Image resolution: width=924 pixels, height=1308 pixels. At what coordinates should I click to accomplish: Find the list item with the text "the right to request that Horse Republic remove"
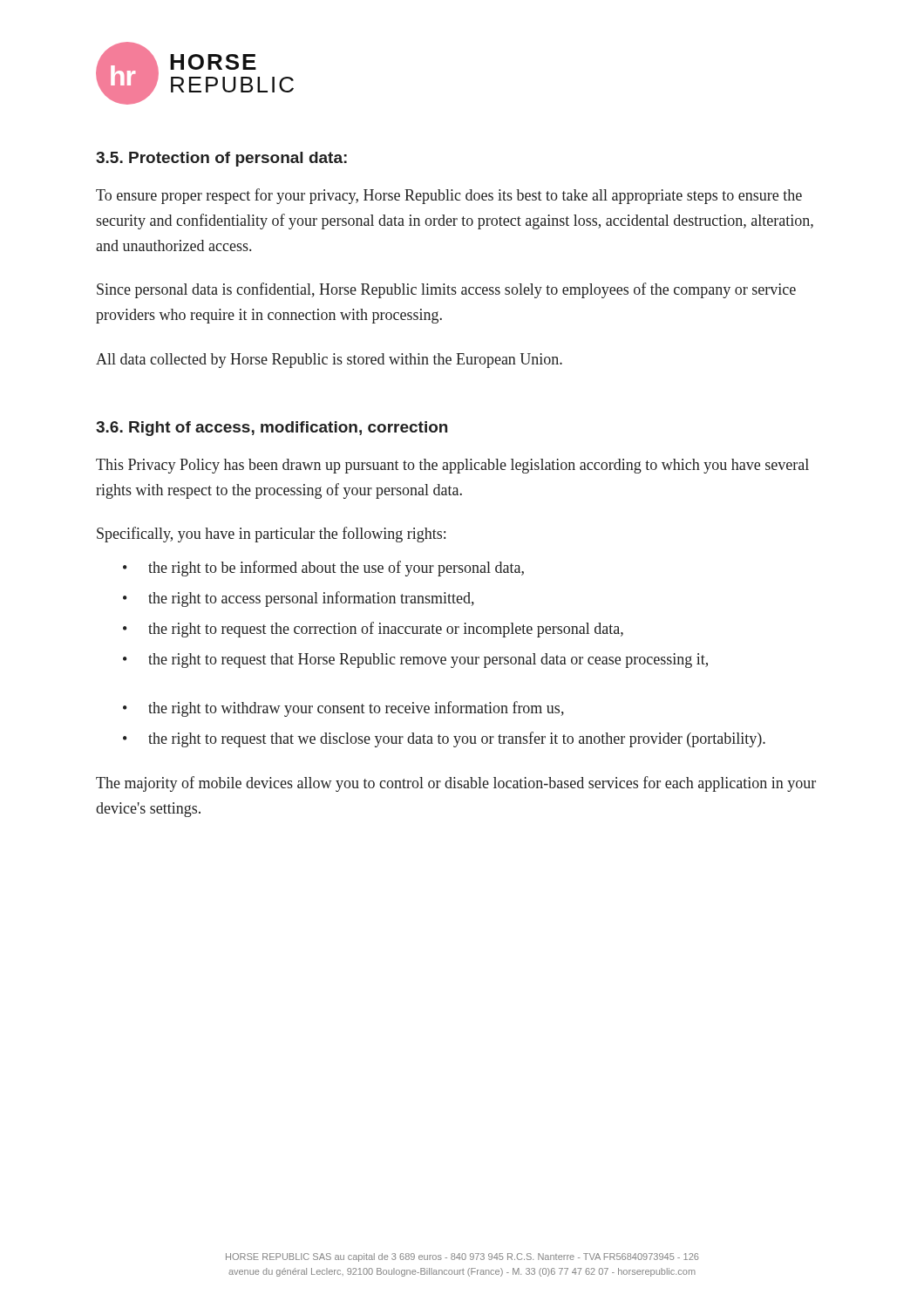point(429,659)
